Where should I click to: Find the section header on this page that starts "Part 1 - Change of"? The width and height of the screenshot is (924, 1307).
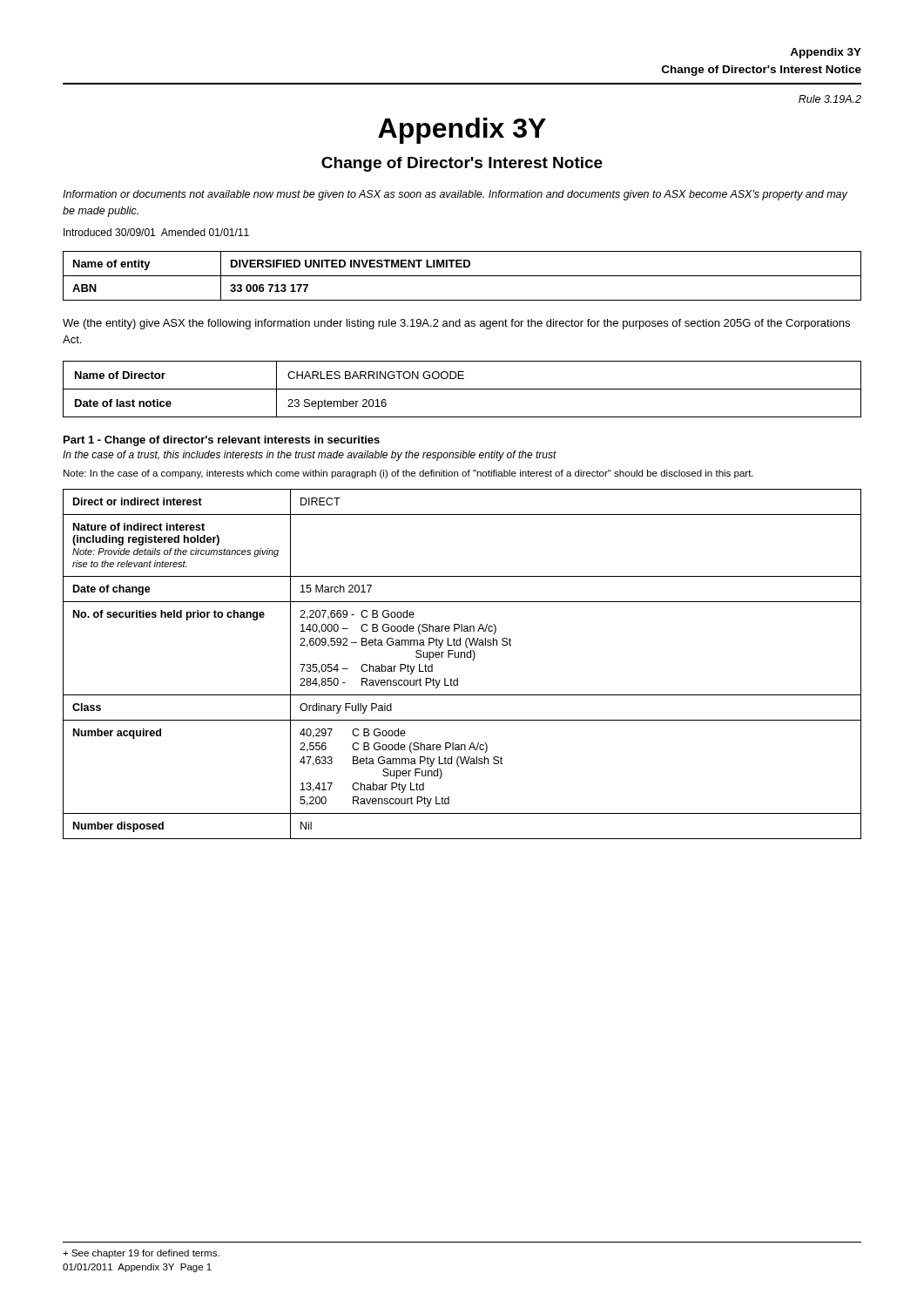click(221, 439)
